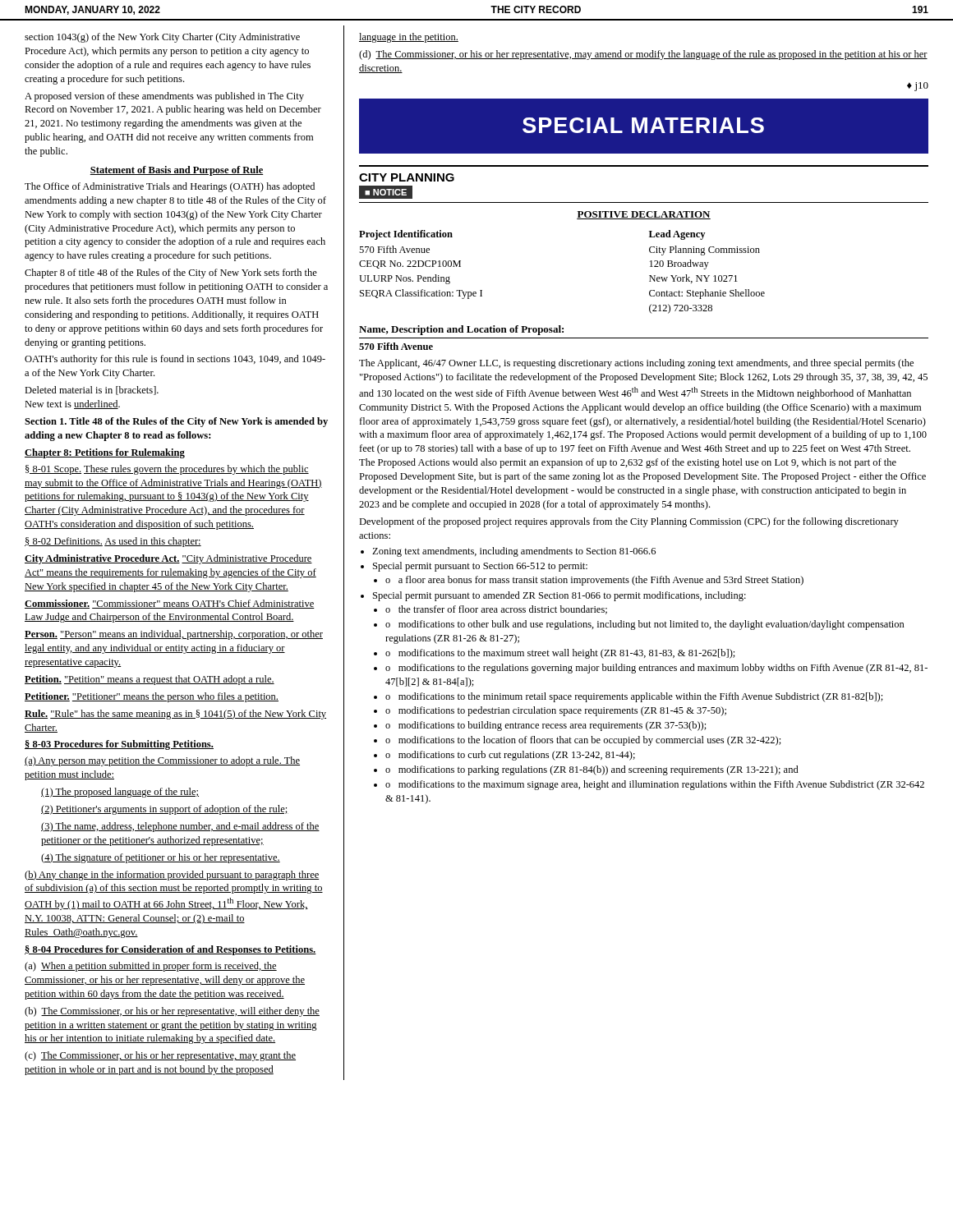Viewport: 953px width, 1232px height.
Task: Select the section header containing "Name, Description and Location"
Action: [462, 329]
